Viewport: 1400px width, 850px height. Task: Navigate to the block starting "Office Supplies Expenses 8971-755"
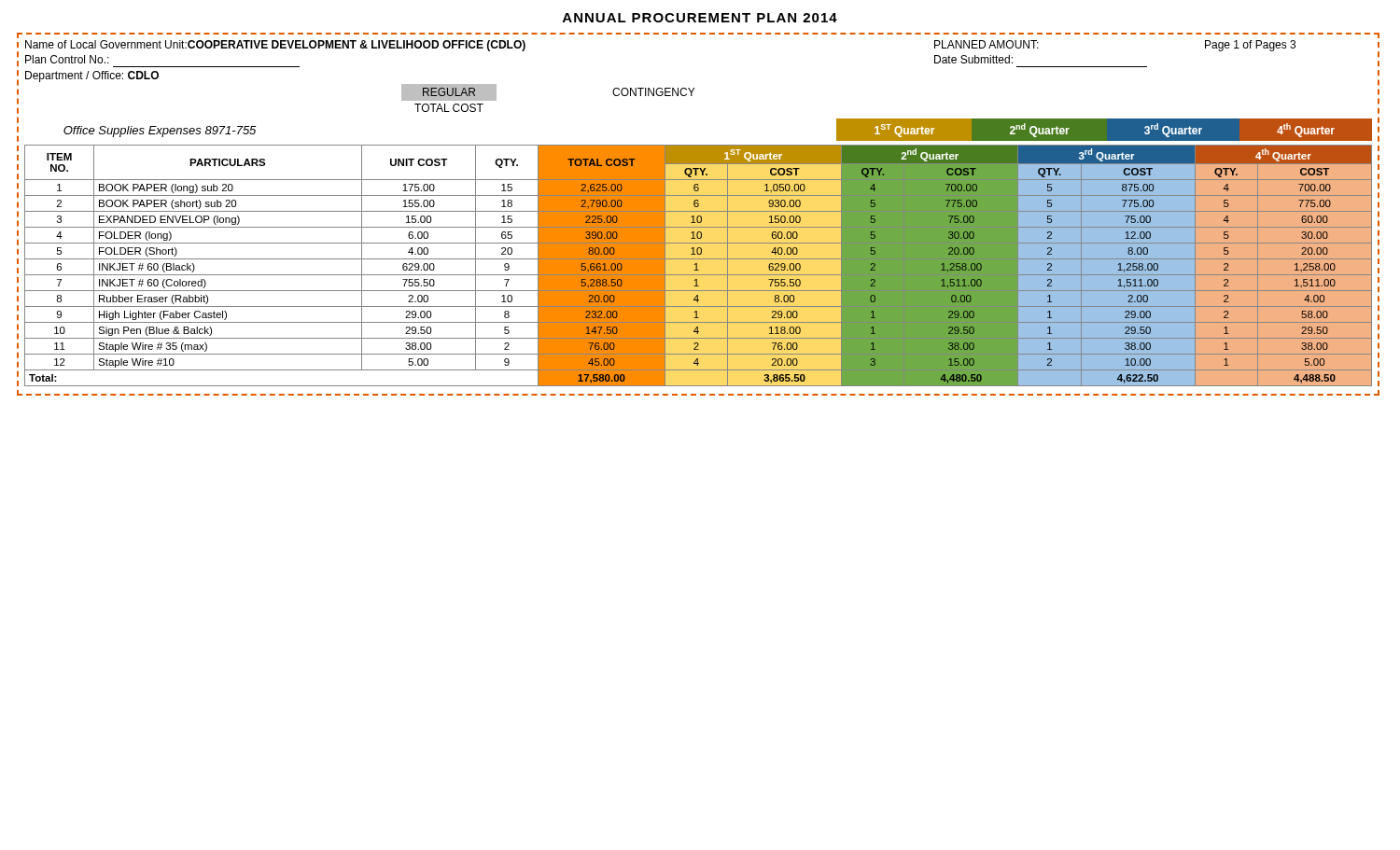[x=160, y=130]
